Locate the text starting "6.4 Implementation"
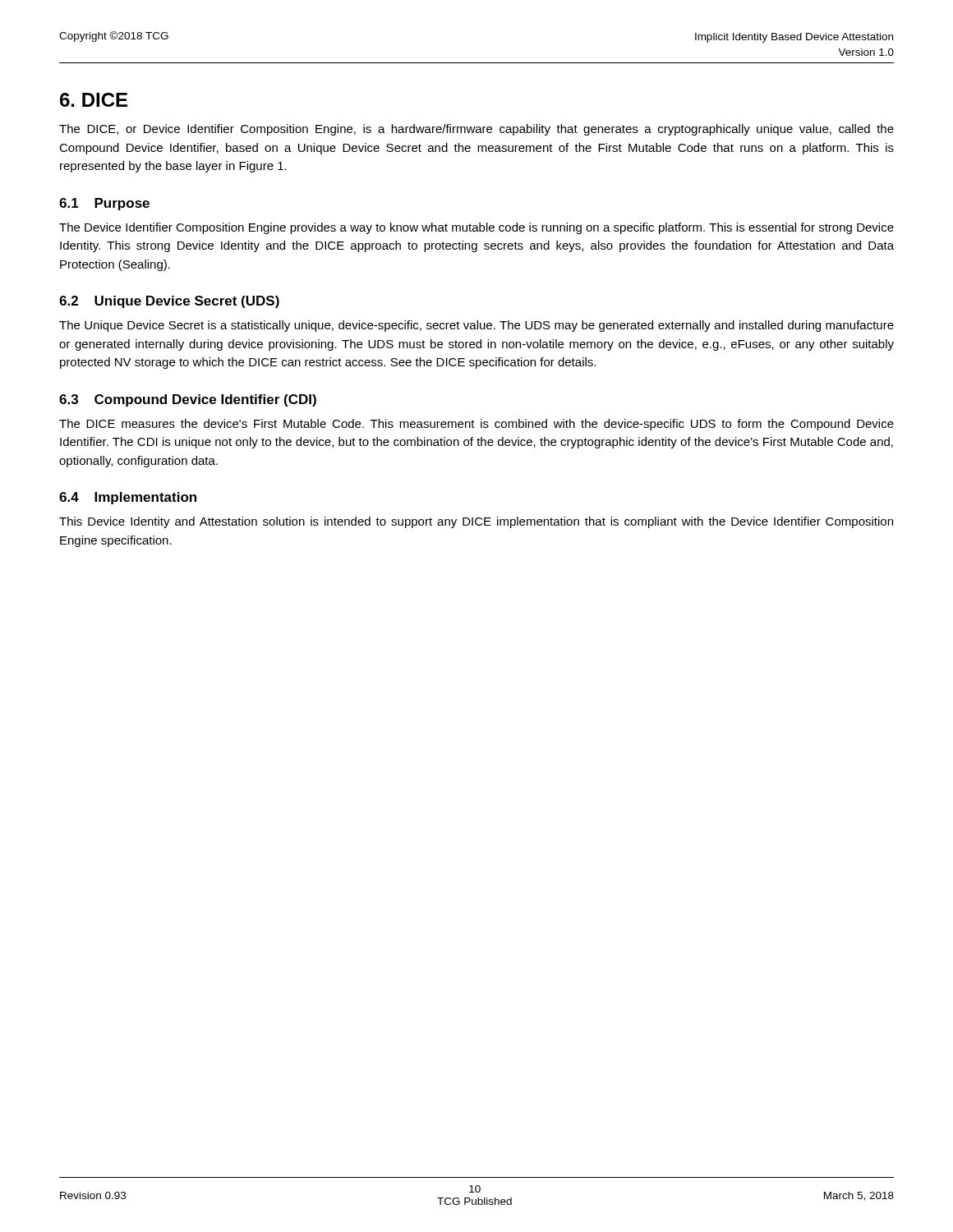 point(128,497)
